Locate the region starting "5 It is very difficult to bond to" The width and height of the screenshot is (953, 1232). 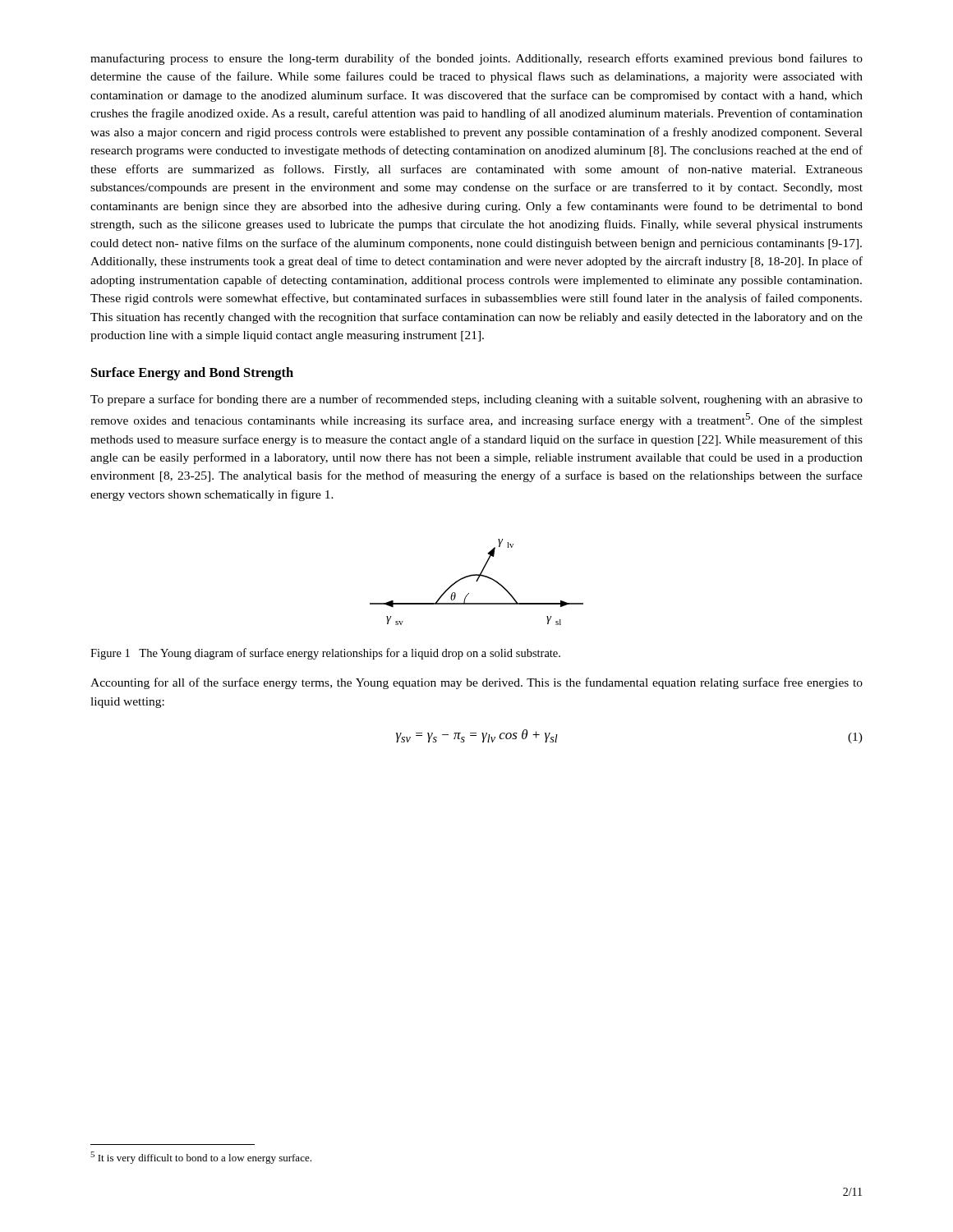[x=201, y=1156]
